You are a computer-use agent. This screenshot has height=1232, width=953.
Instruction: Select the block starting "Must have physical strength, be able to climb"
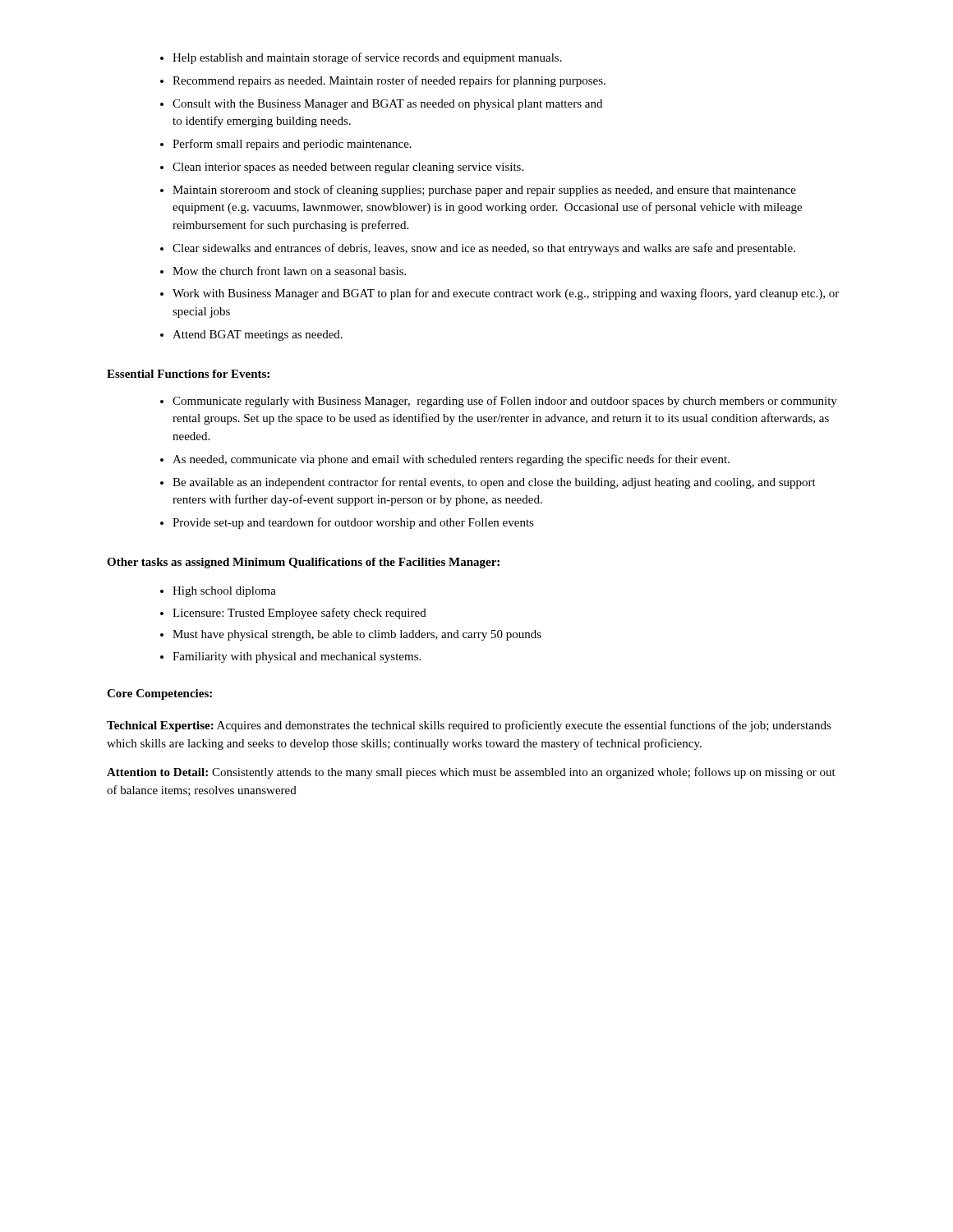(x=357, y=634)
